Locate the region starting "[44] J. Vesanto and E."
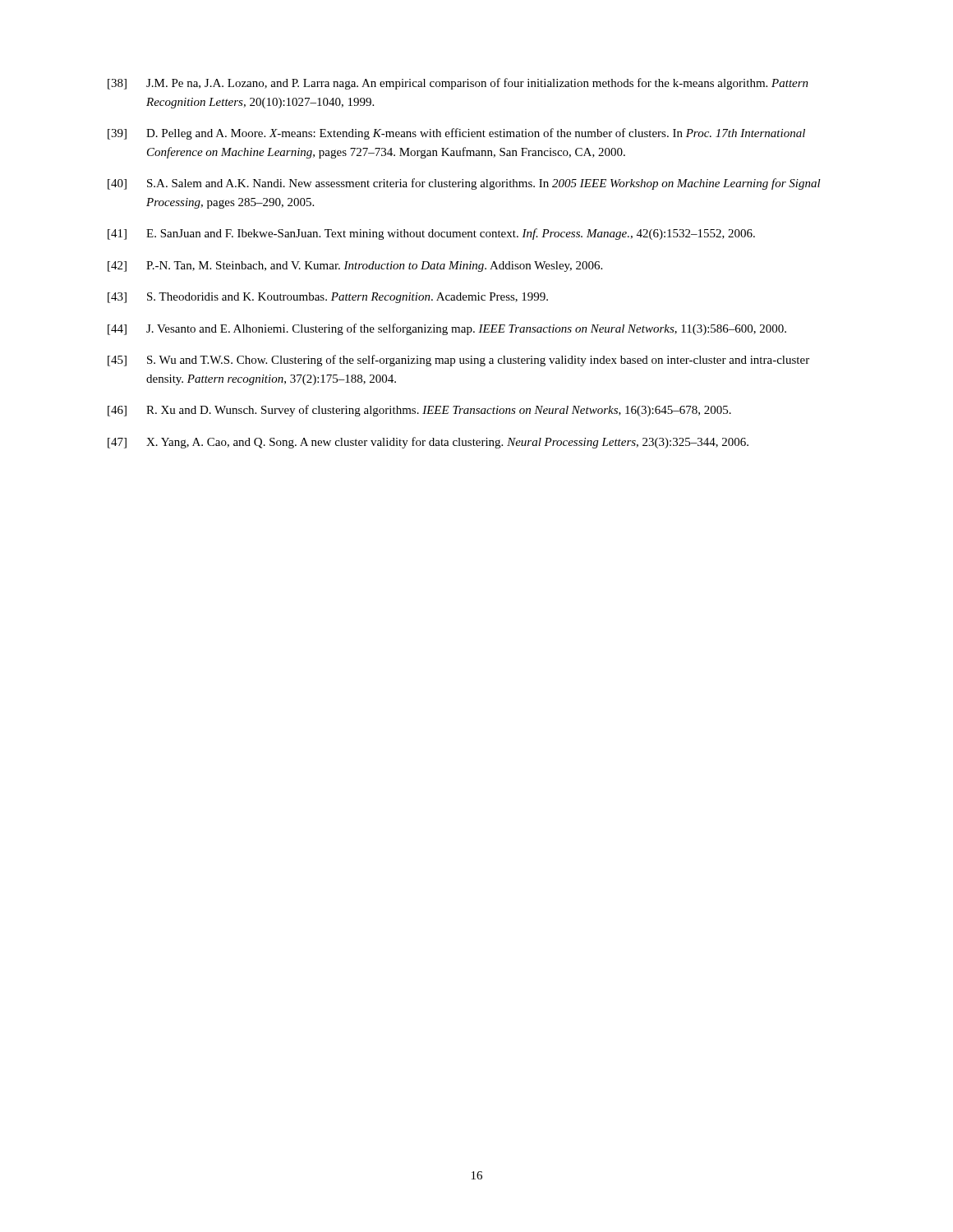953x1232 pixels. point(476,328)
